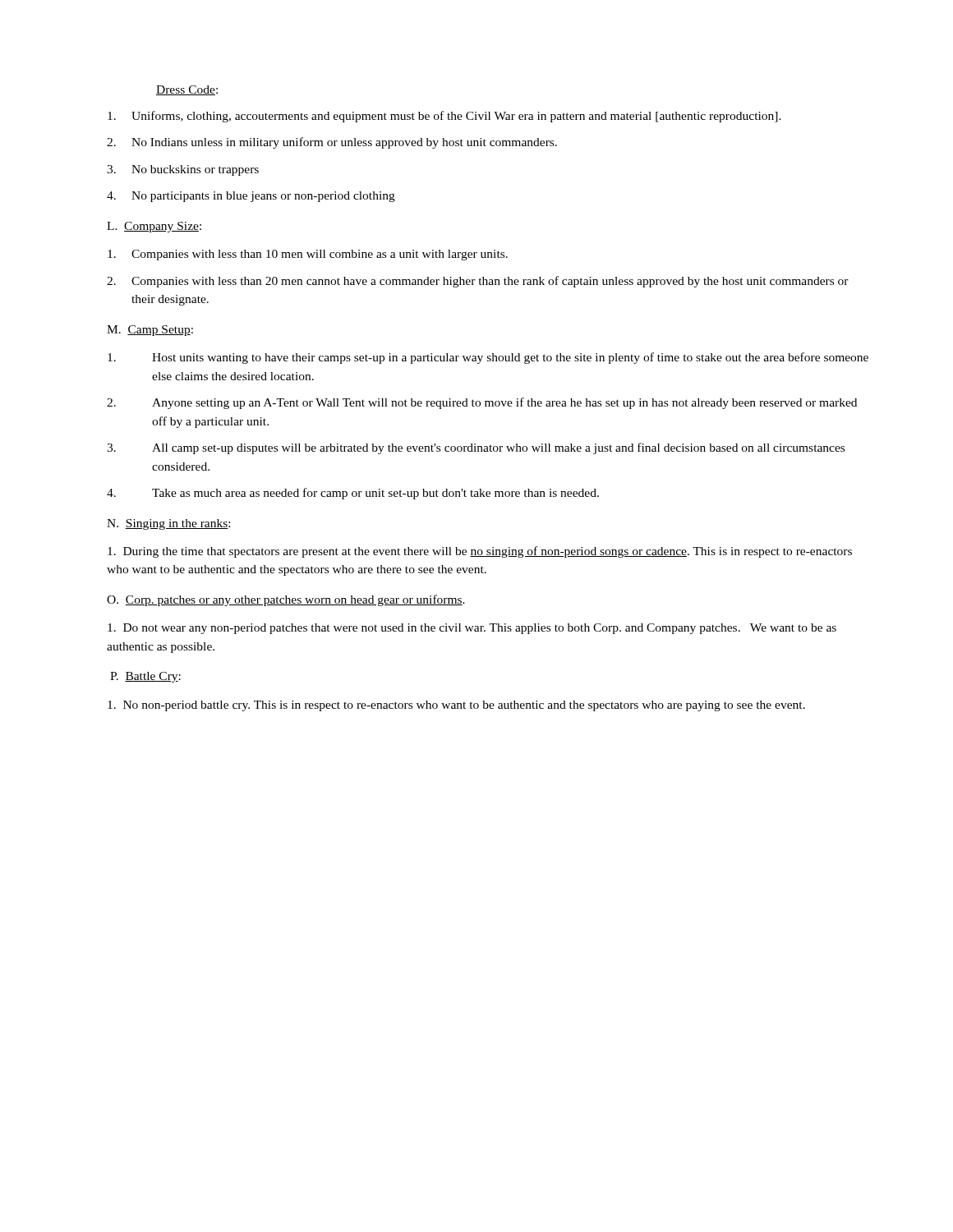The image size is (953, 1232).
Task: Find the block on this page that starts "Take as much"
Action: coord(489,493)
